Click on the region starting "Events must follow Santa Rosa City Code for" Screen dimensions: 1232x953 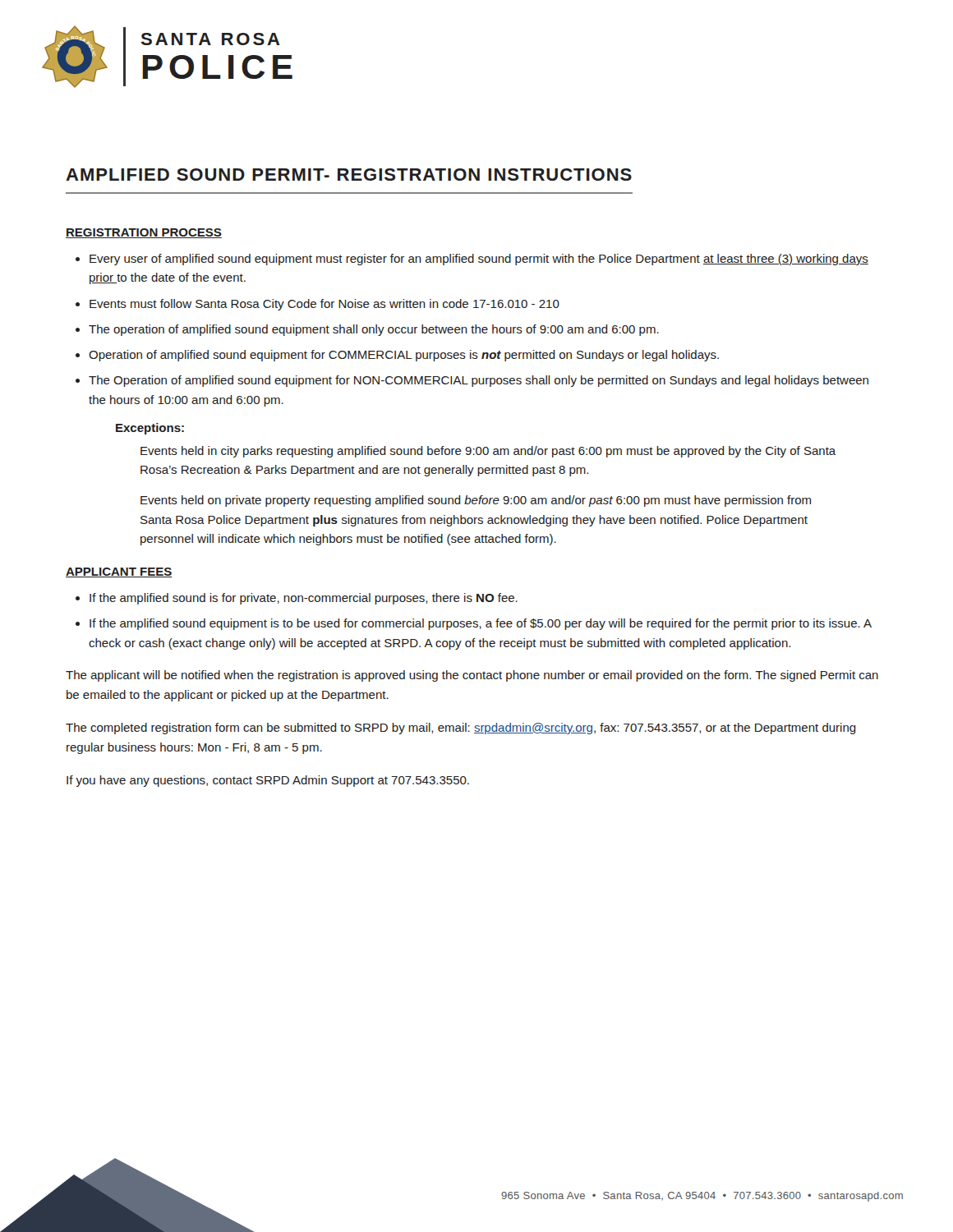[476, 303]
